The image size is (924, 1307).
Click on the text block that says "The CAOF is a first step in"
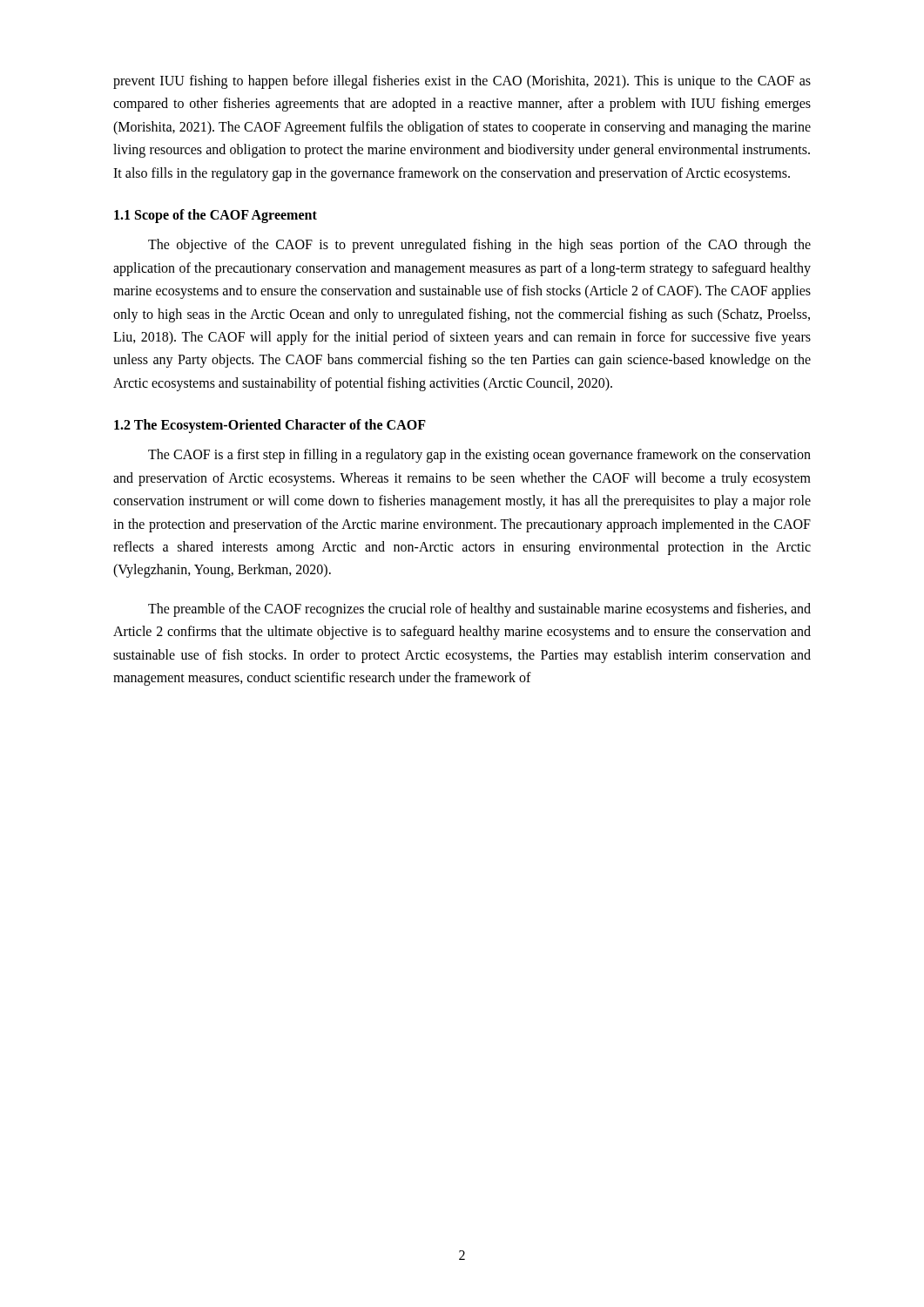coord(462,512)
